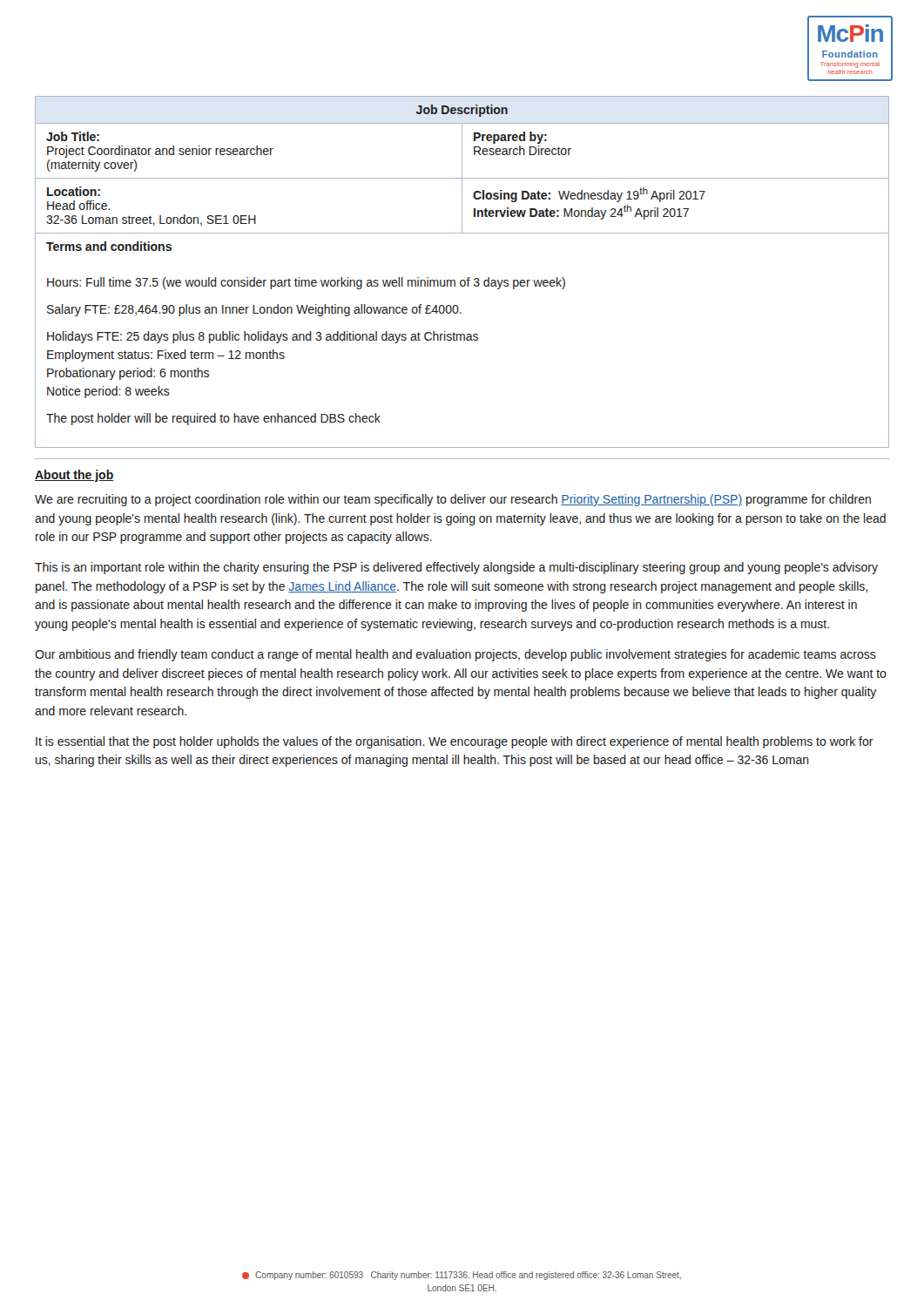
Task: Point to the block beginning "We are recruiting to"
Action: (x=462, y=519)
